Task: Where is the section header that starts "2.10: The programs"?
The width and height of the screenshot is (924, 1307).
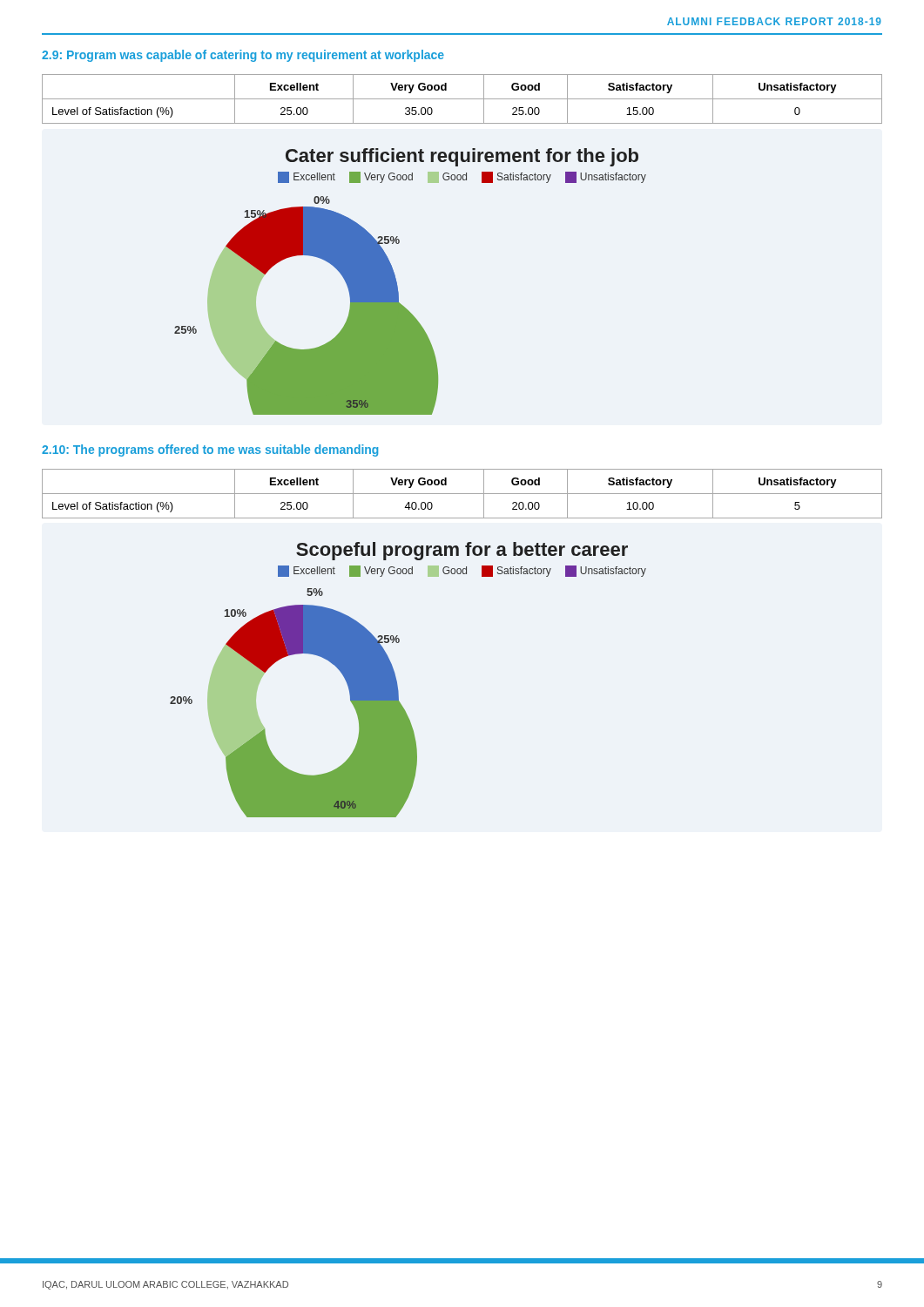Action: (x=210, y=450)
